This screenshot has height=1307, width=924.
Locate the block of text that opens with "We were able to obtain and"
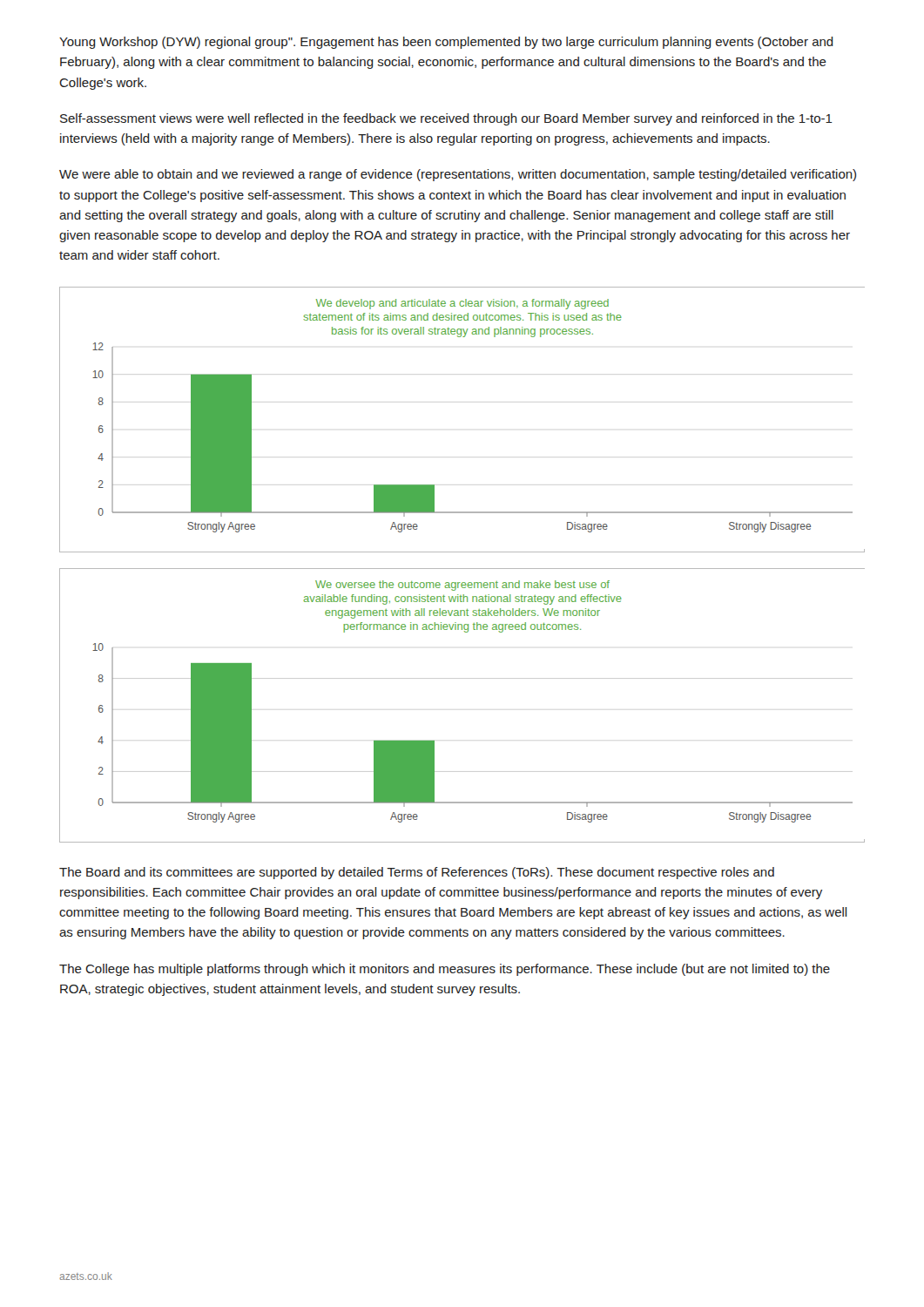(458, 215)
